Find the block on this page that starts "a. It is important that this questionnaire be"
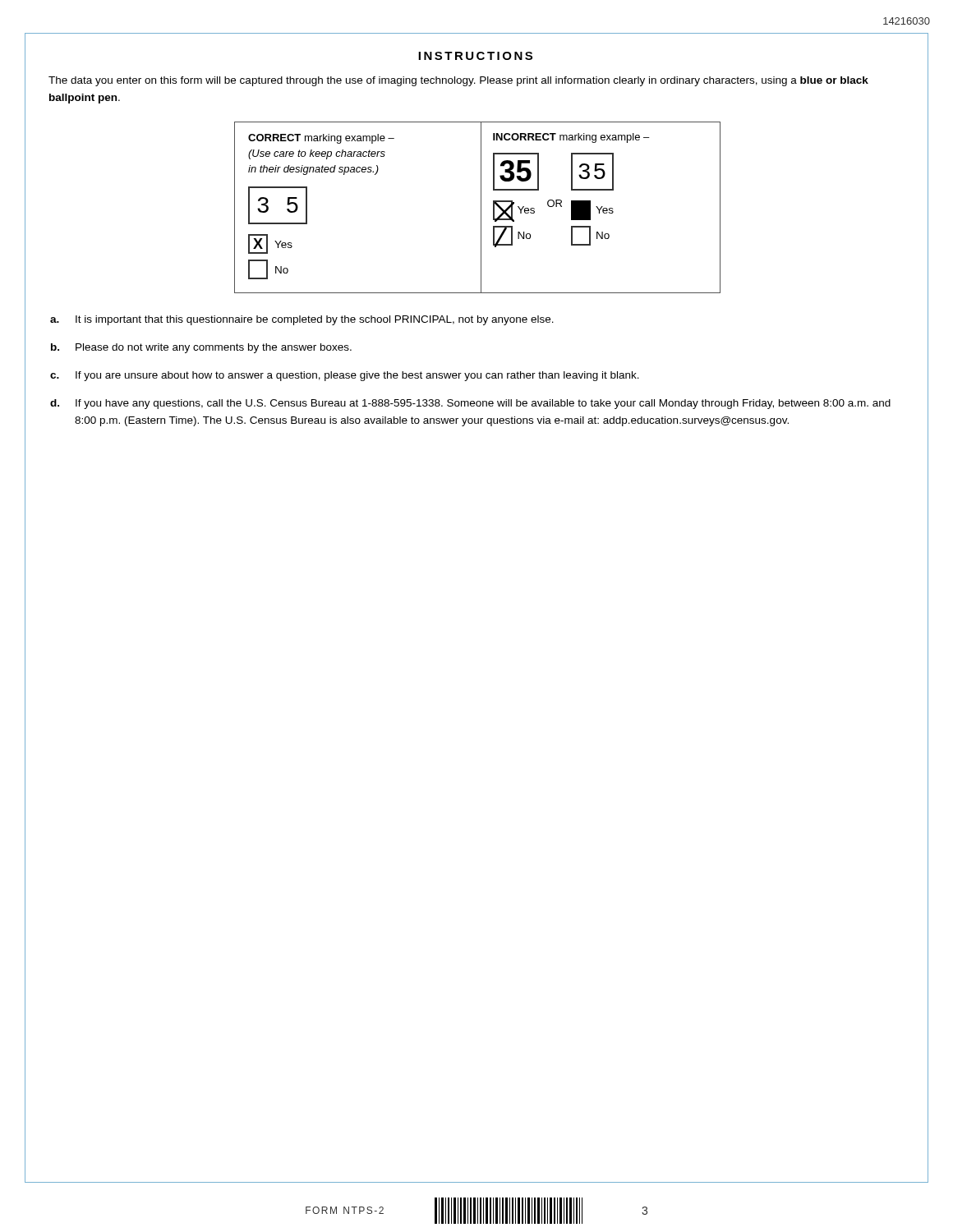 pyautogui.click(x=302, y=320)
